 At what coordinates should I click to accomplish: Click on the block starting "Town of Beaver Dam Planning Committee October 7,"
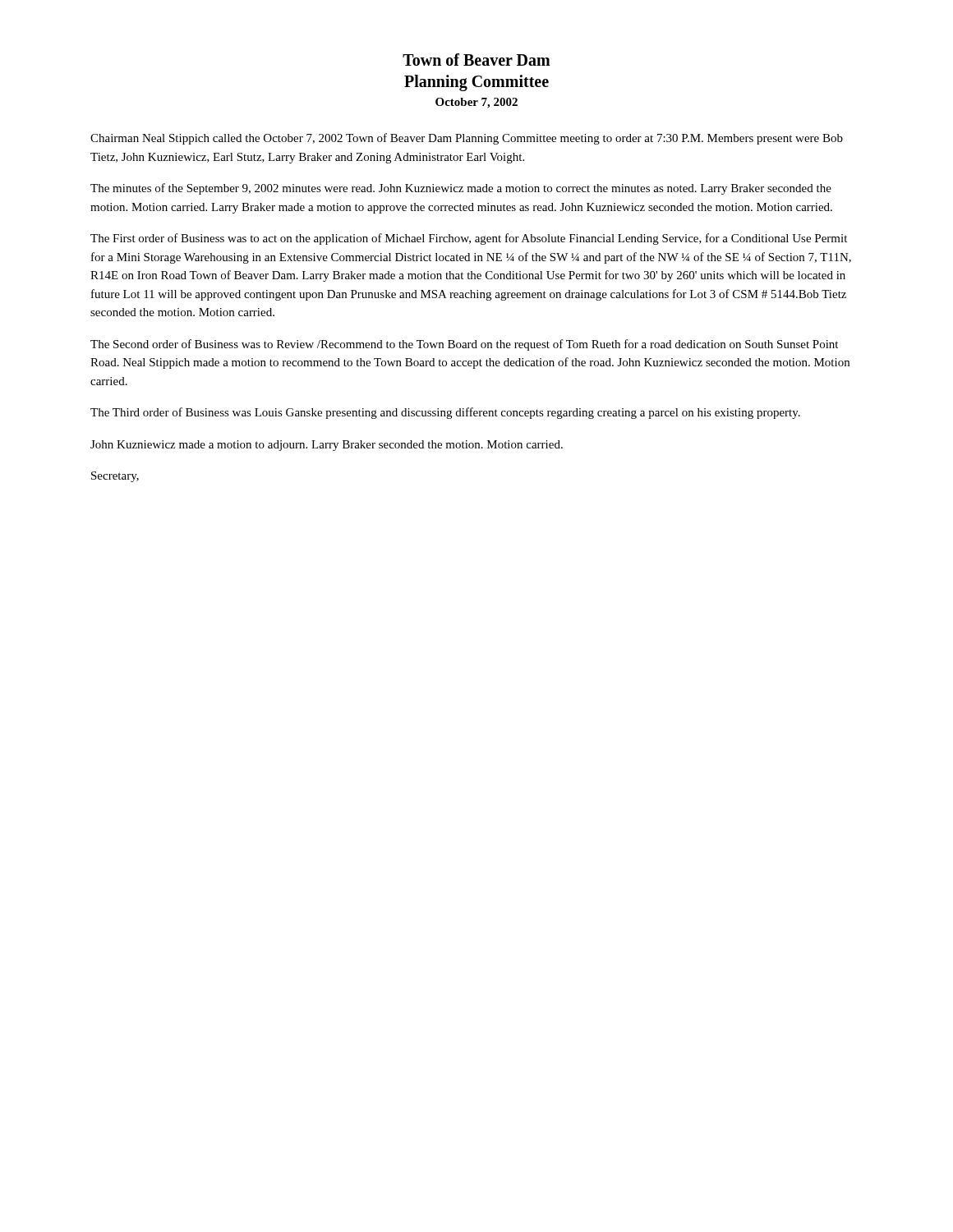[x=476, y=80]
